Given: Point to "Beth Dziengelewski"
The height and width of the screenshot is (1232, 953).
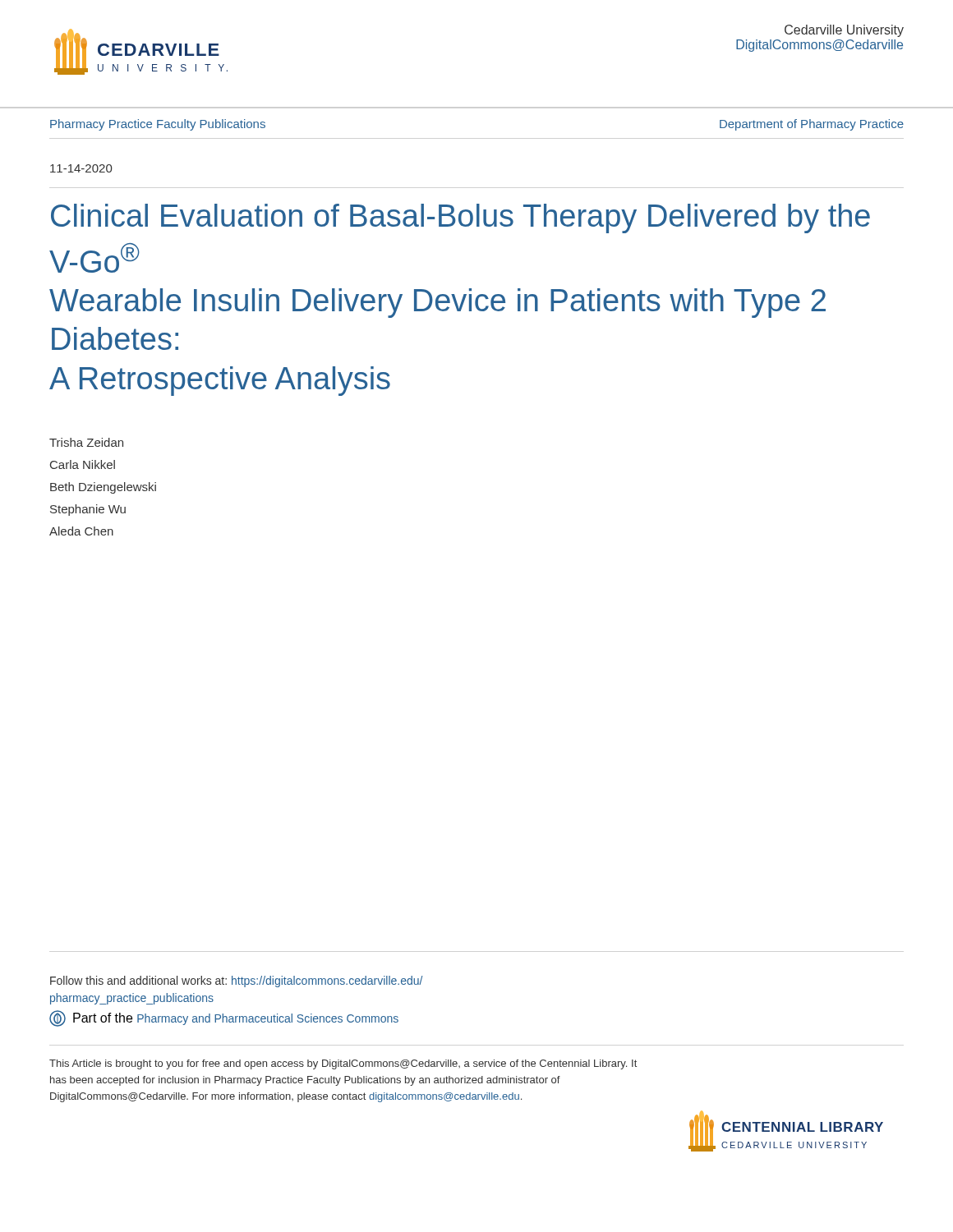Looking at the screenshot, I should coord(103,487).
